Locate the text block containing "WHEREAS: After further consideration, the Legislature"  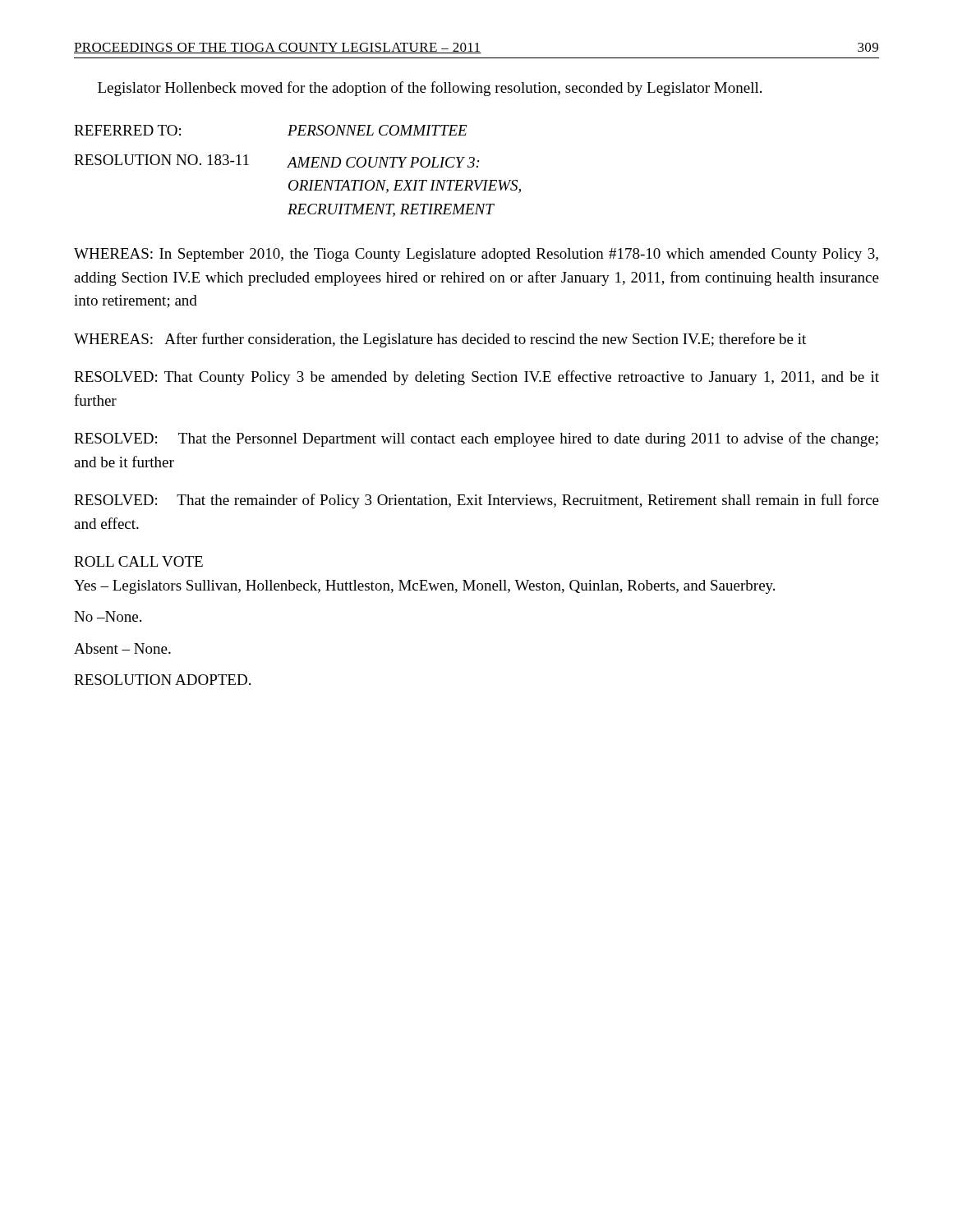tap(440, 338)
